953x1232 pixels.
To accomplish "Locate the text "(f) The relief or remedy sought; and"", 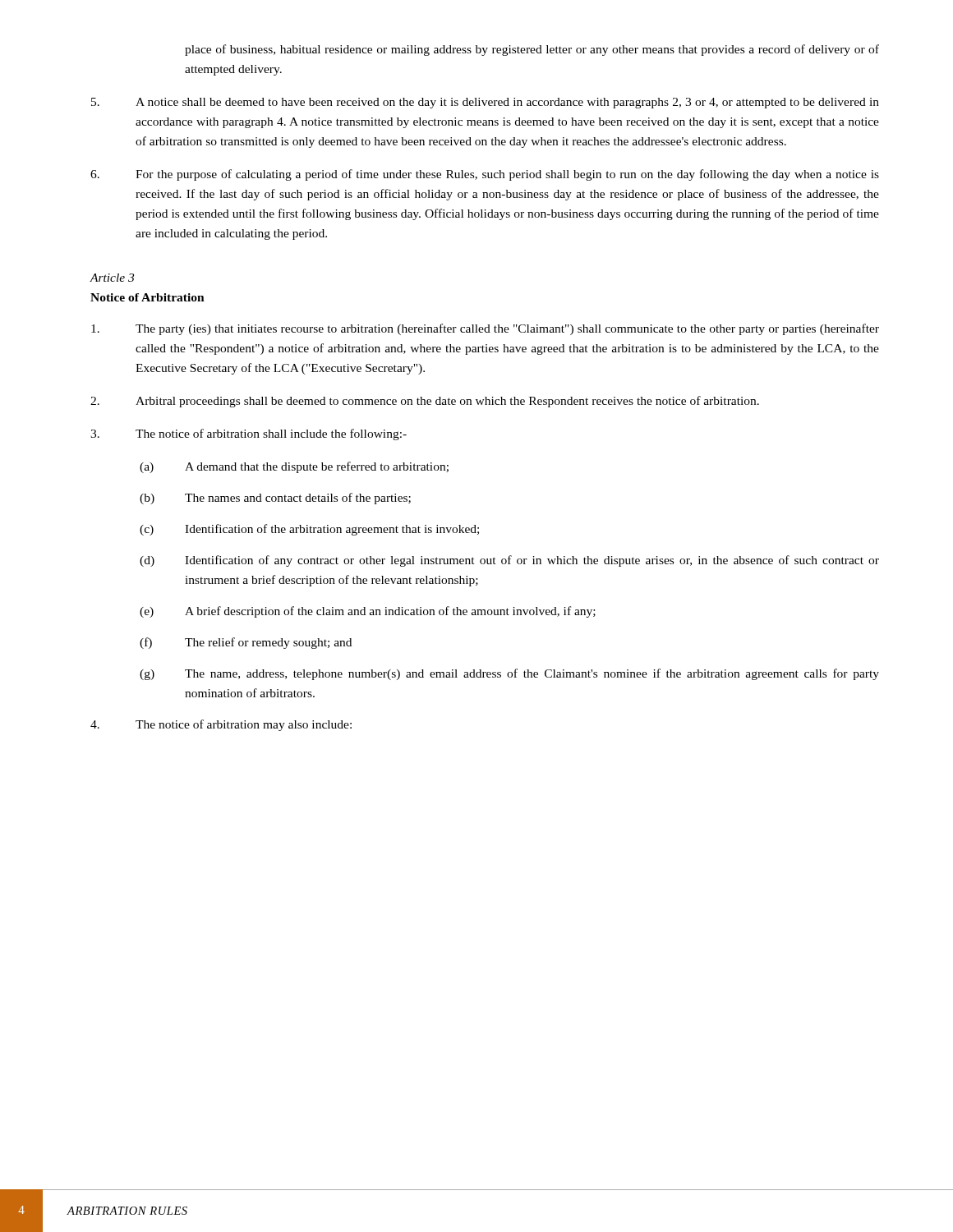I will (x=246, y=643).
